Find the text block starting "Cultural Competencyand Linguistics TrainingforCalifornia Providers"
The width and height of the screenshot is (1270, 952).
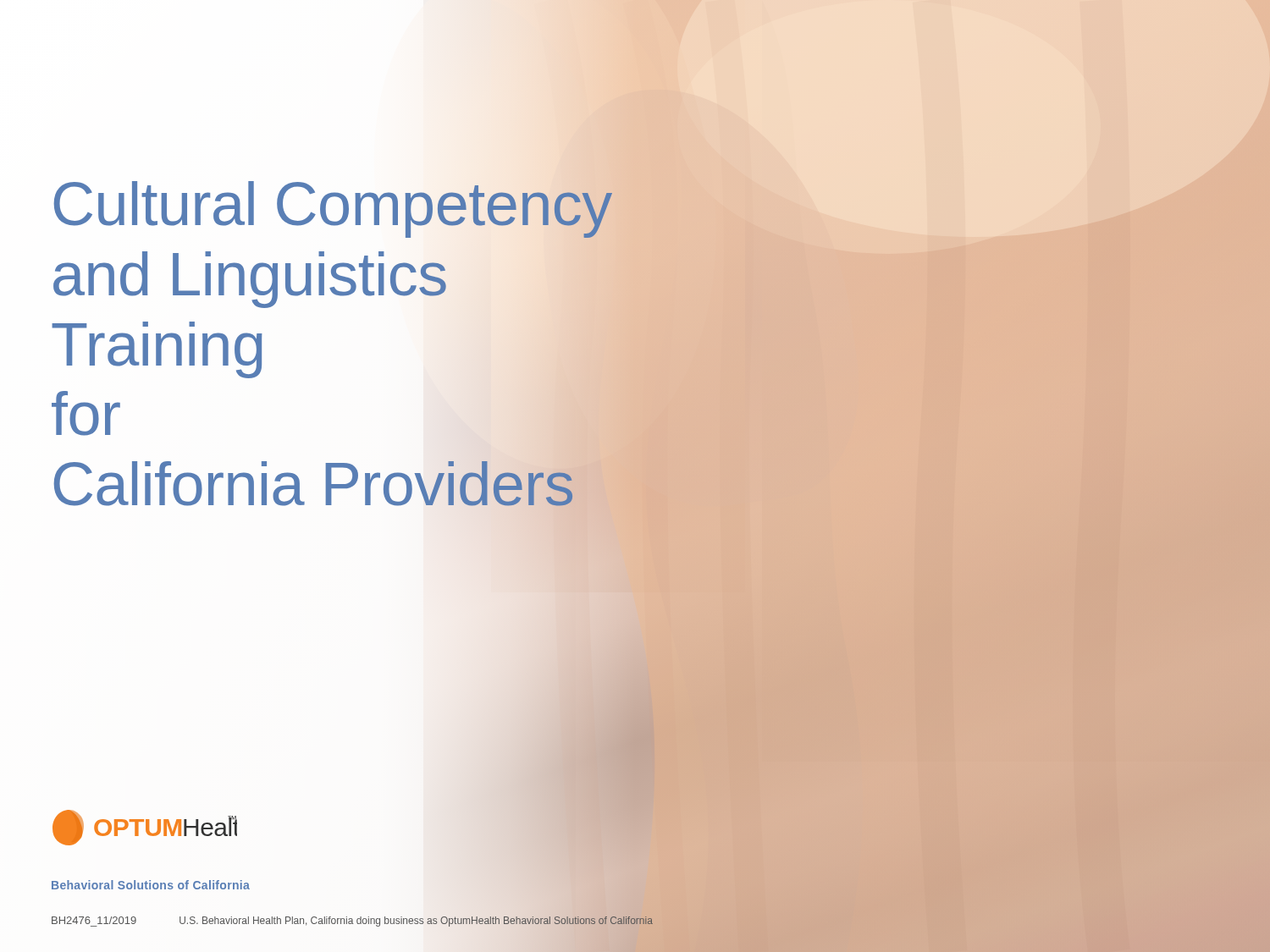tap(339, 344)
